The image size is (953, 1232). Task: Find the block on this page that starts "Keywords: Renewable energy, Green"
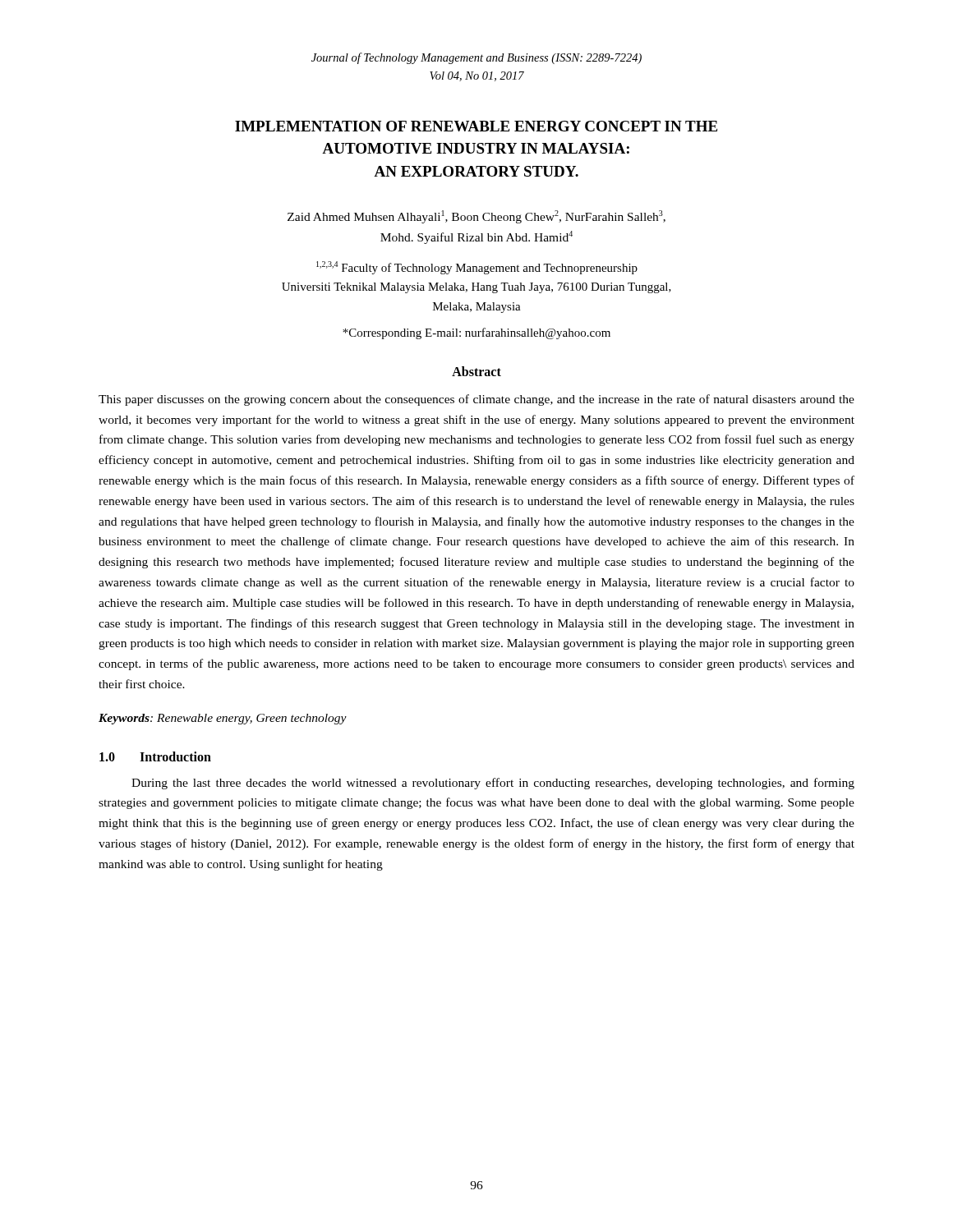[x=222, y=717]
